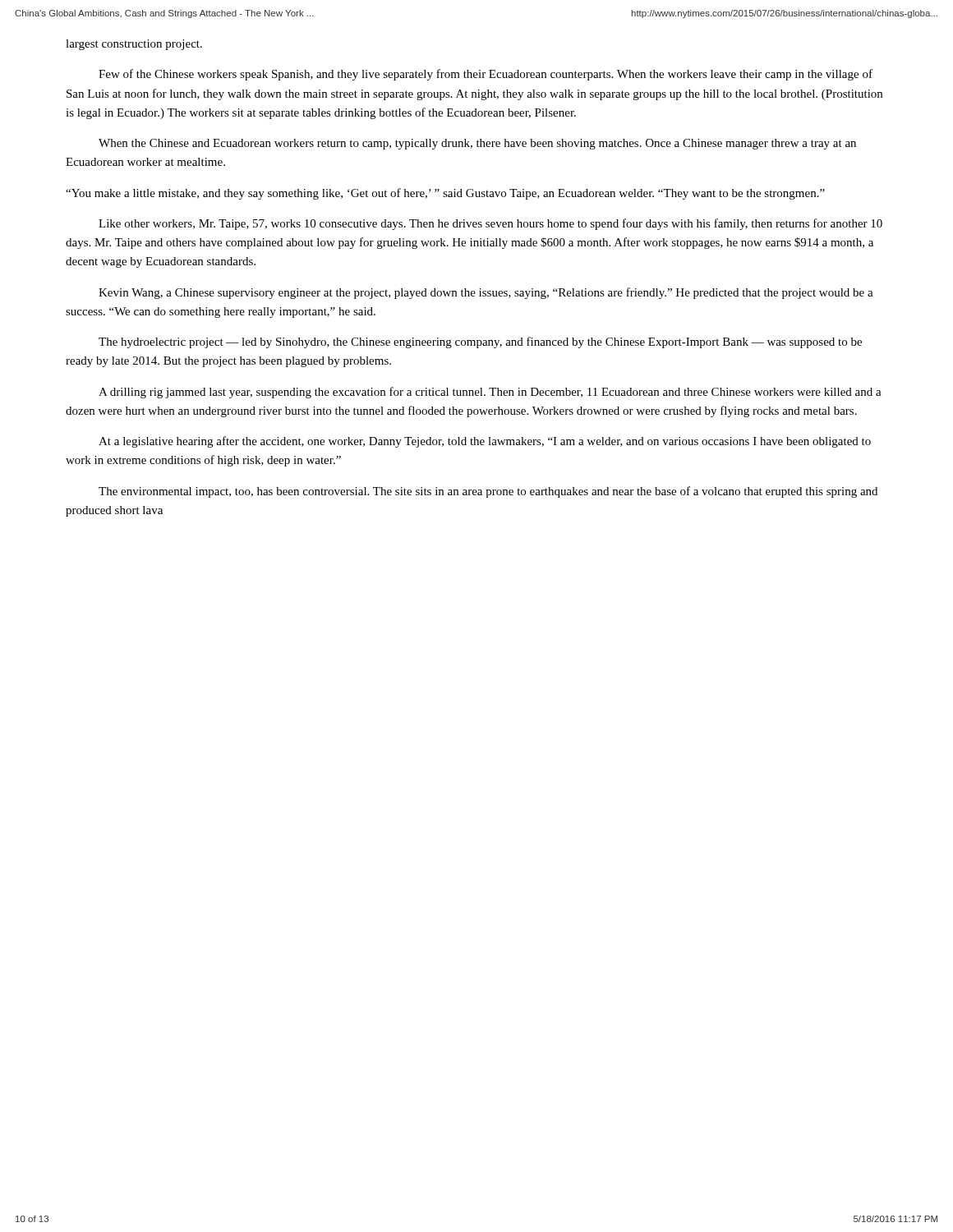Image resolution: width=953 pixels, height=1232 pixels.
Task: Where is the passage that starts "“You make a little mistake, and they"?
Action: point(445,193)
